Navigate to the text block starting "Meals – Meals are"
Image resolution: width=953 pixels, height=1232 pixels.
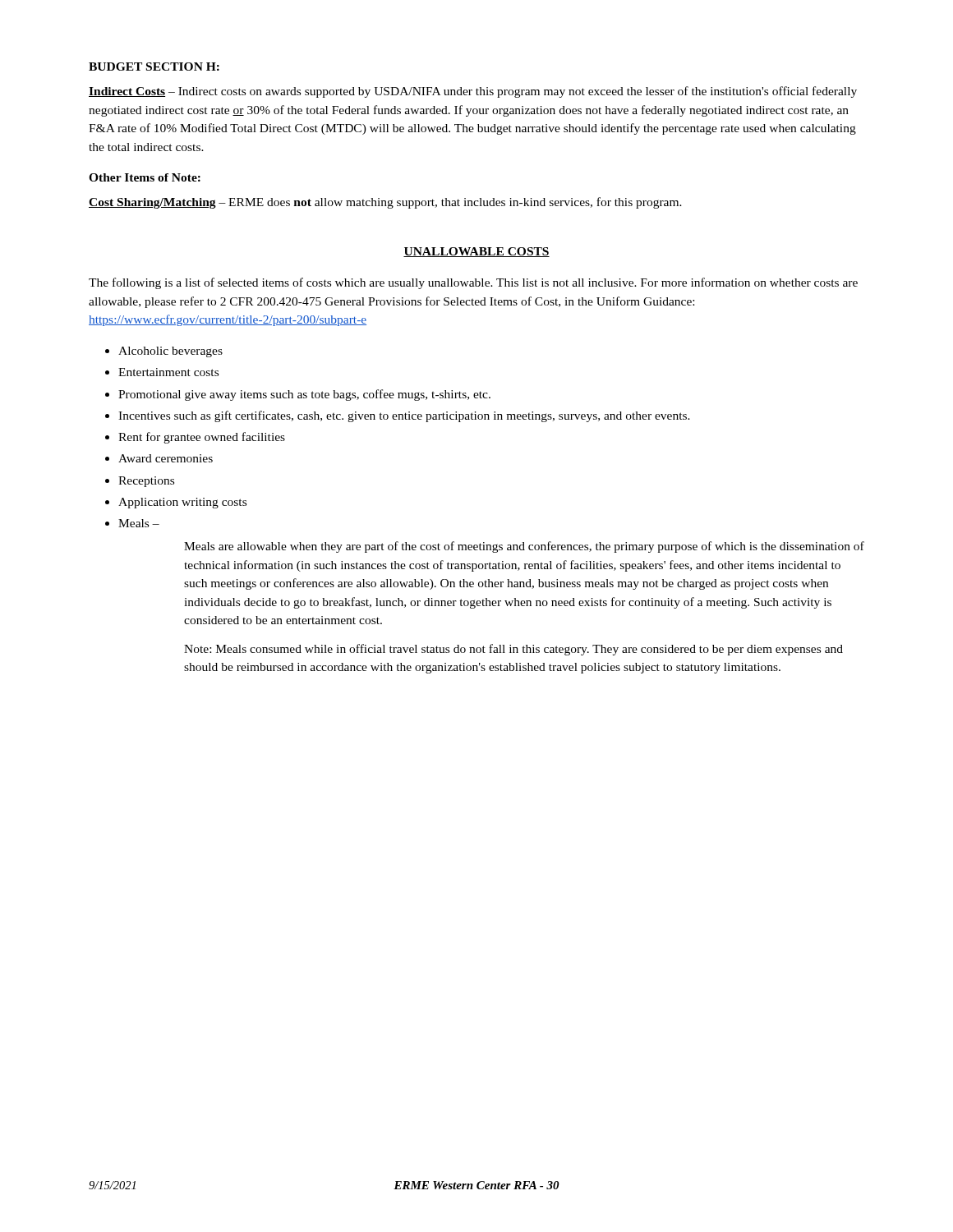(x=491, y=595)
